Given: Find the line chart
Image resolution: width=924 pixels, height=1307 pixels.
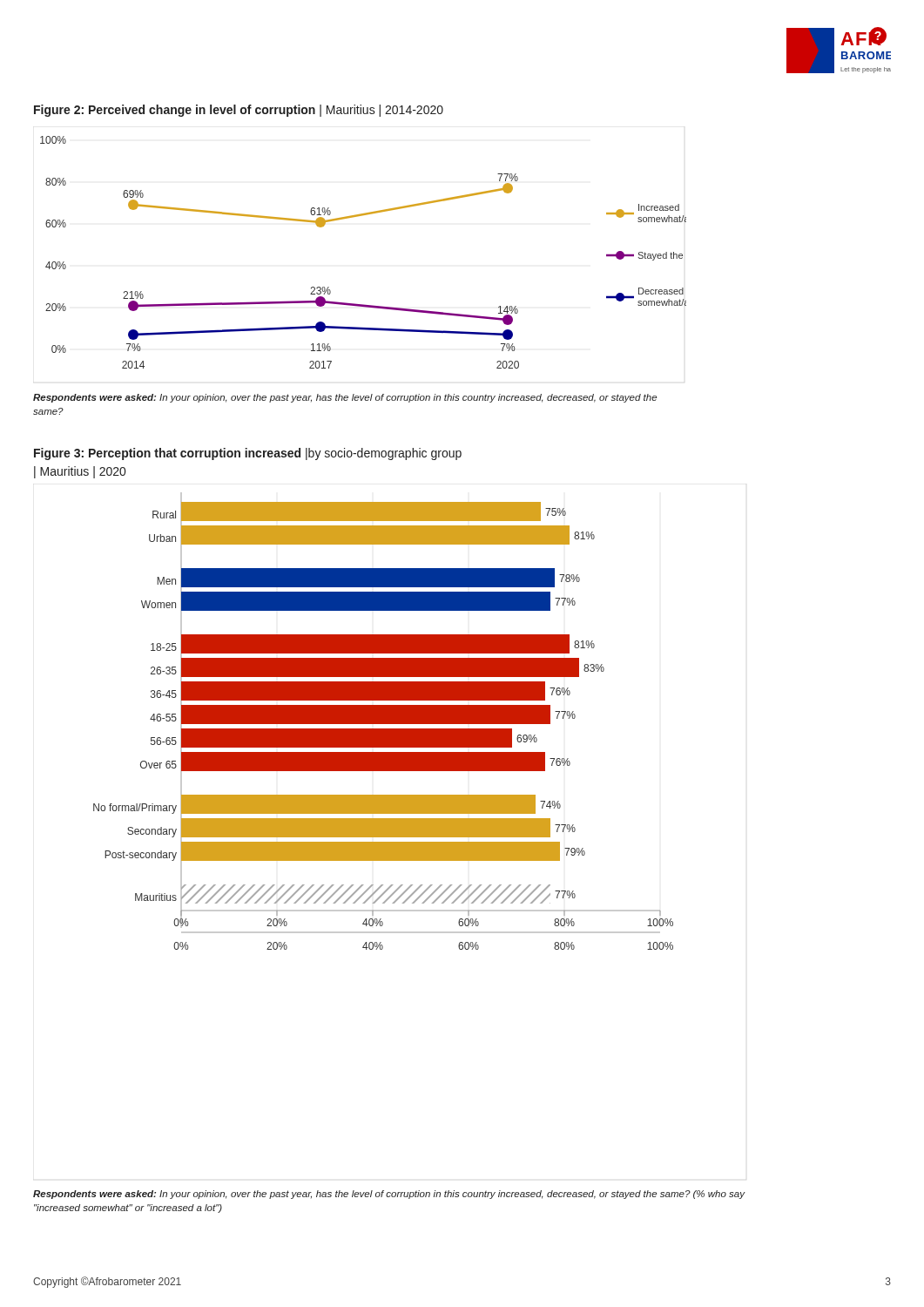Looking at the screenshot, I should [x=360, y=255].
